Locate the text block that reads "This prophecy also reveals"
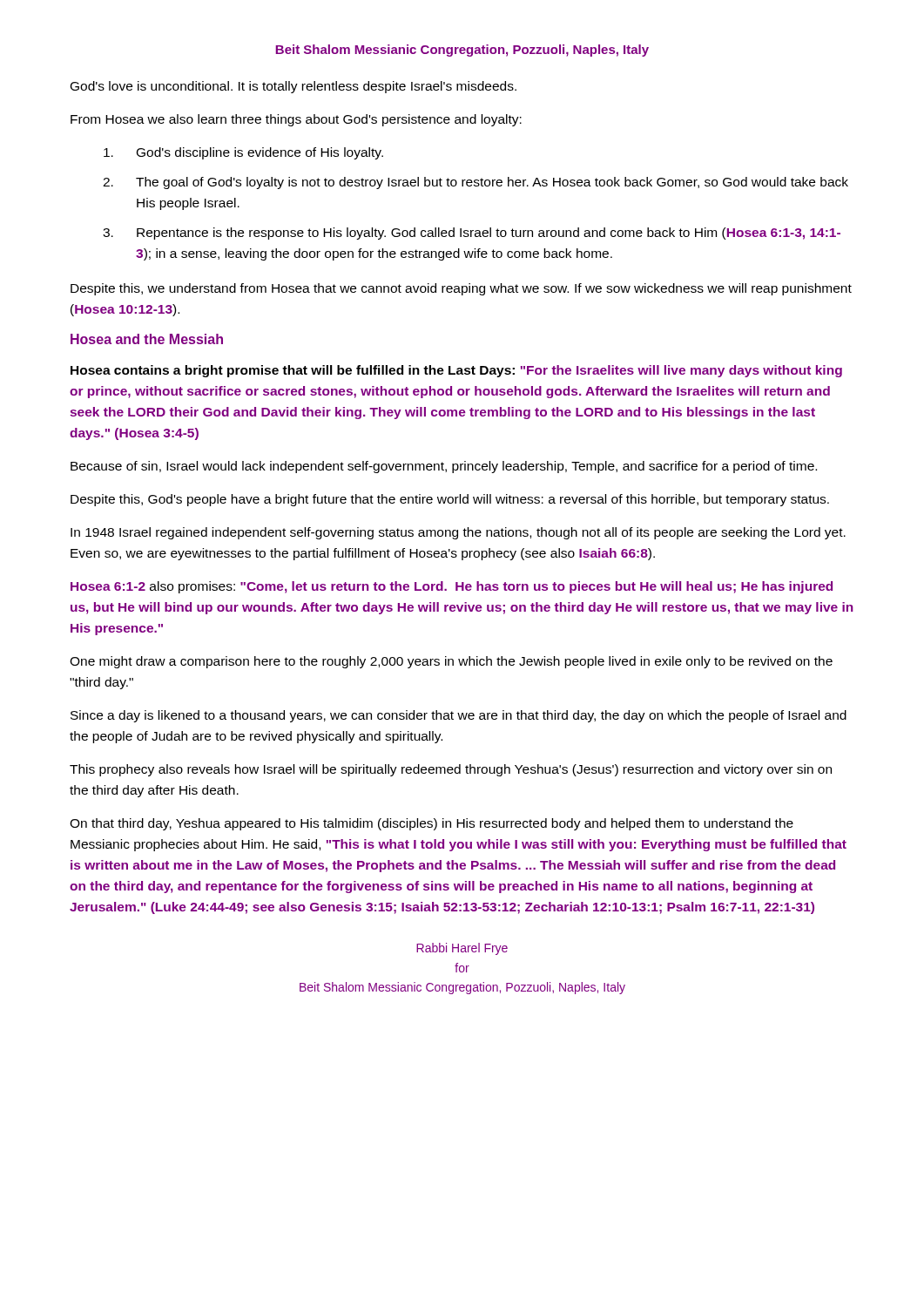Screen dimensions: 1307x924 coord(451,780)
